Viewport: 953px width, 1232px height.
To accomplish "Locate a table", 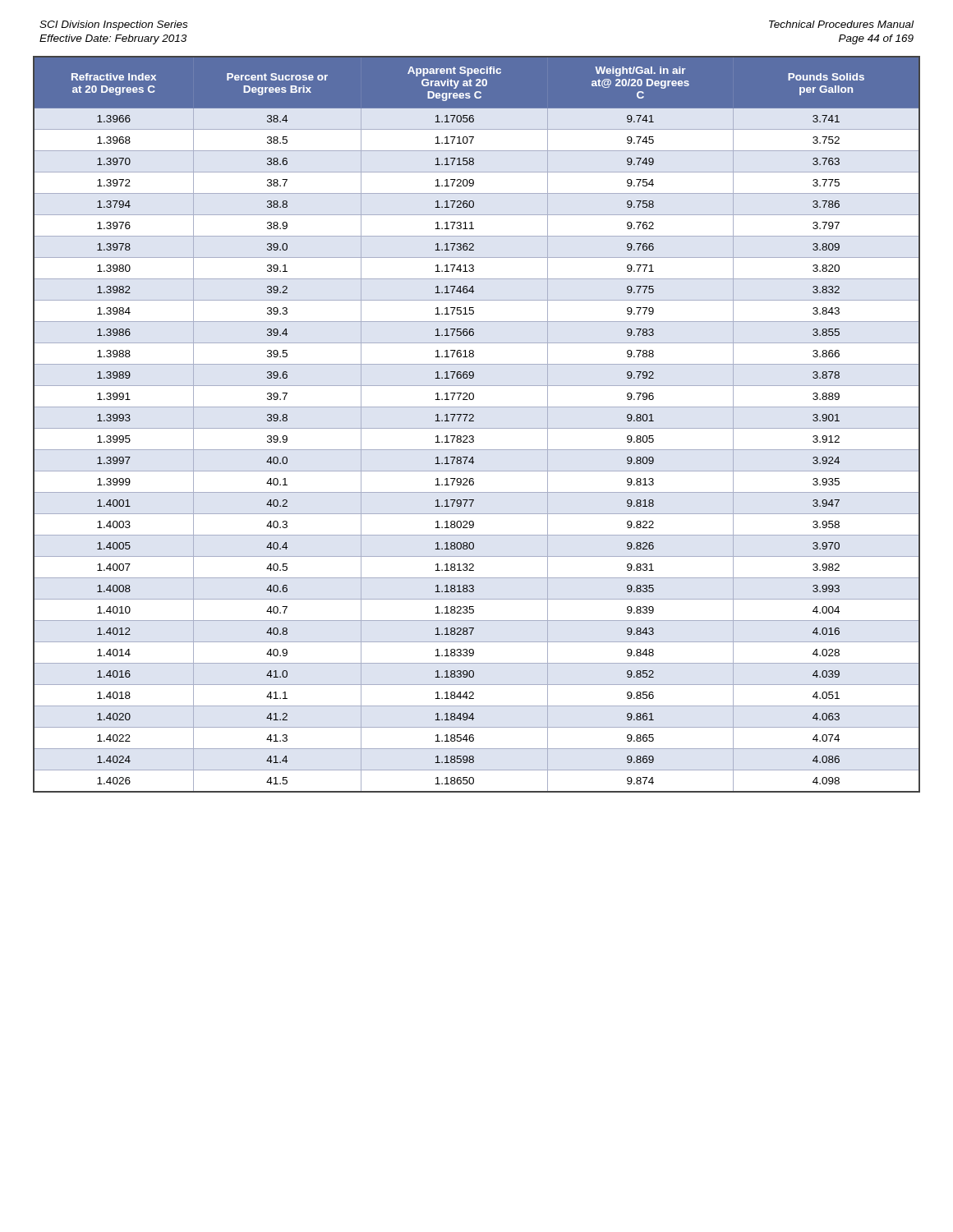I will point(476,424).
